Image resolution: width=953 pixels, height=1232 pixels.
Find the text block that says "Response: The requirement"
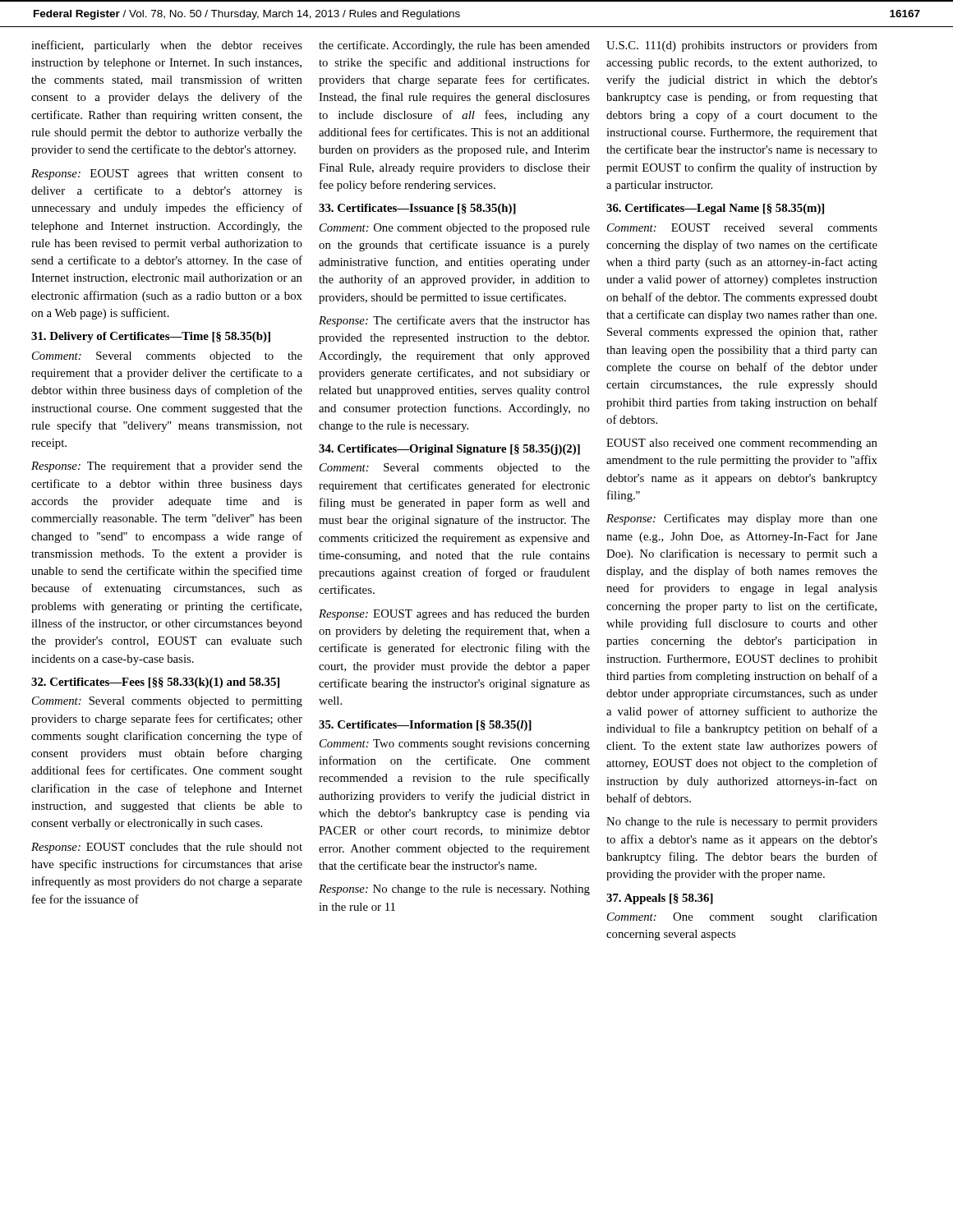167,563
